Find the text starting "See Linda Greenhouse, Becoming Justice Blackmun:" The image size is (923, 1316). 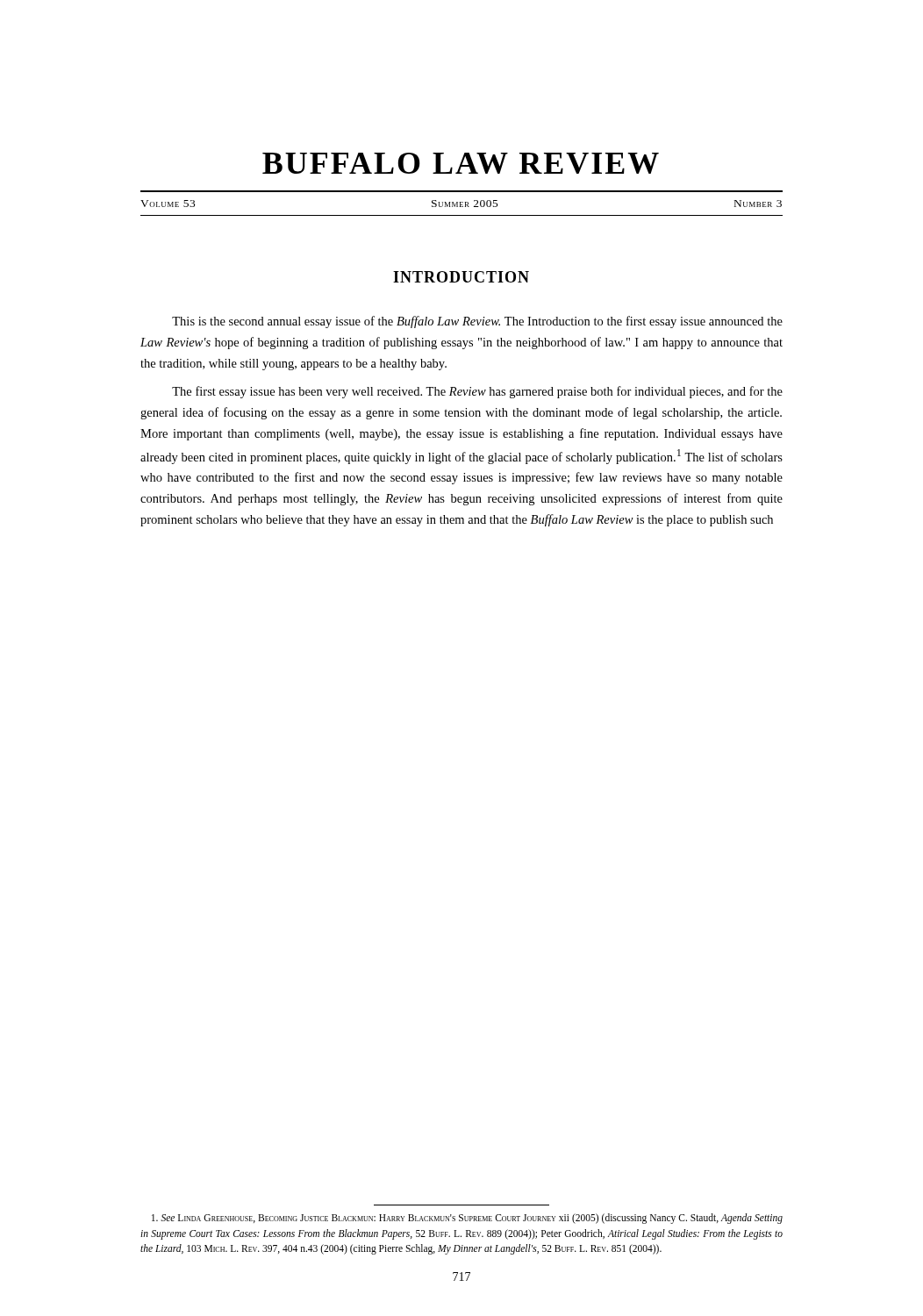coord(462,1233)
